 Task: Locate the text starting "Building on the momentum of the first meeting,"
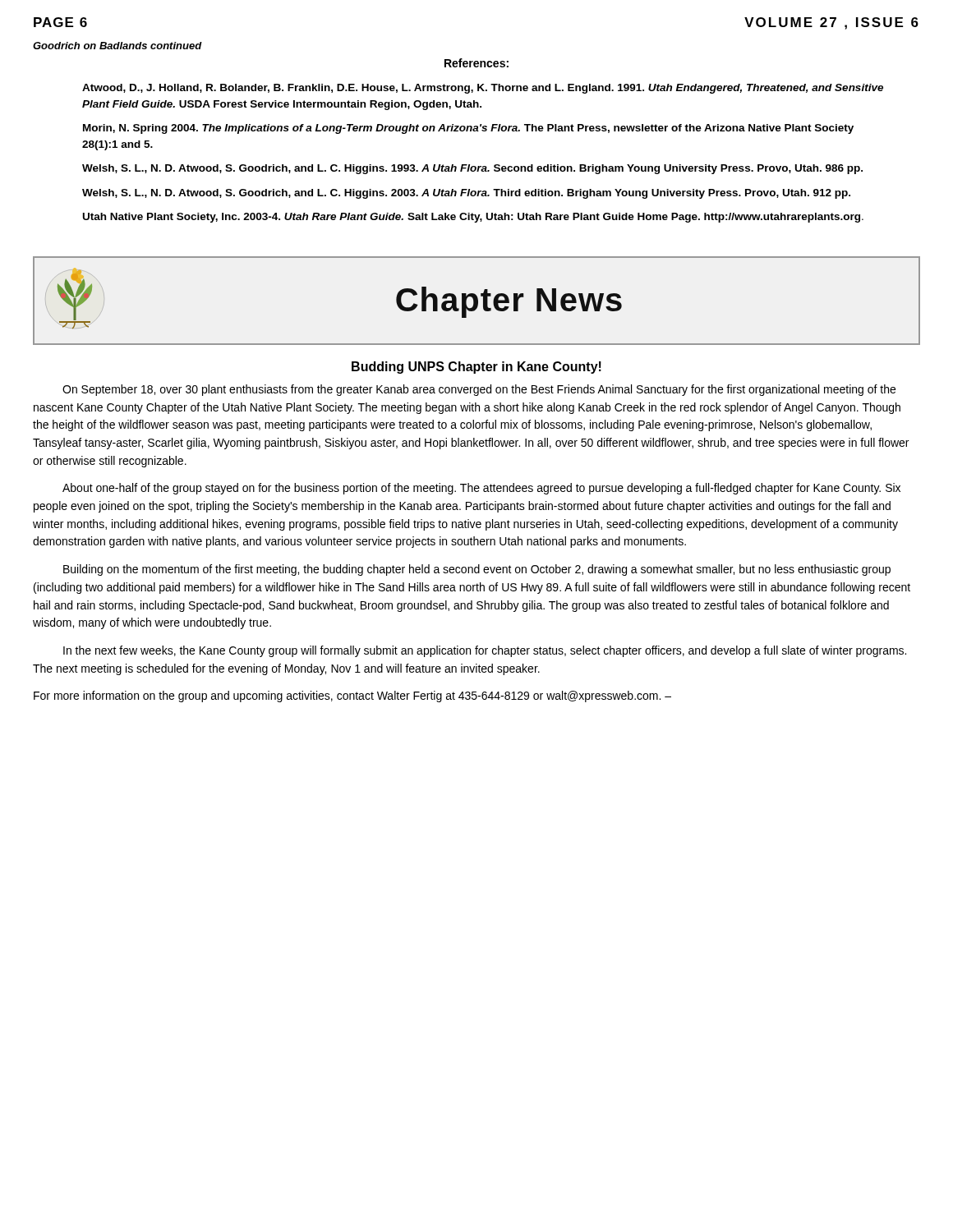[472, 596]
